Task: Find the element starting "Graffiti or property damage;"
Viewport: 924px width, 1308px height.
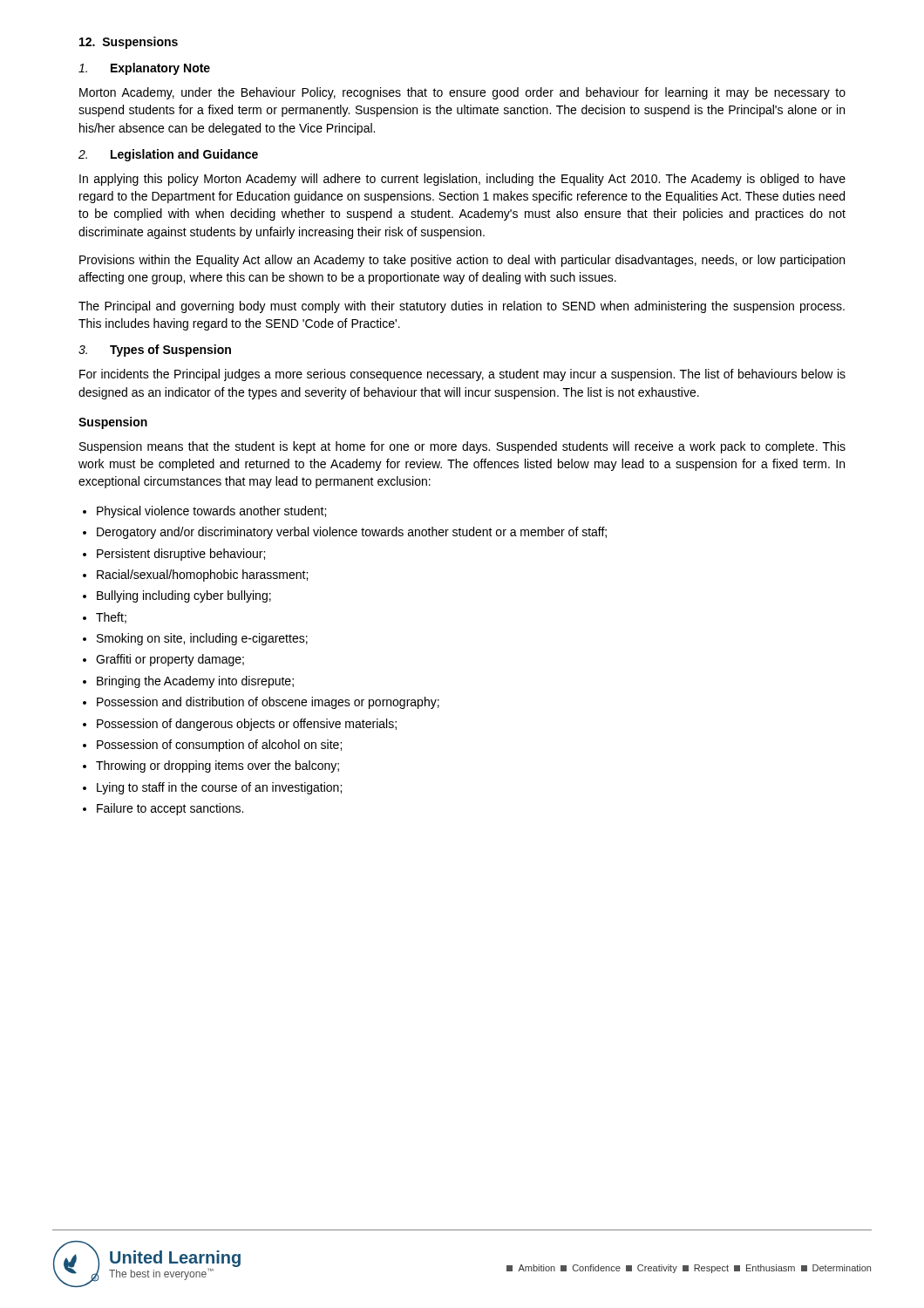Action: pyautogui.click(x=170, y=660)
